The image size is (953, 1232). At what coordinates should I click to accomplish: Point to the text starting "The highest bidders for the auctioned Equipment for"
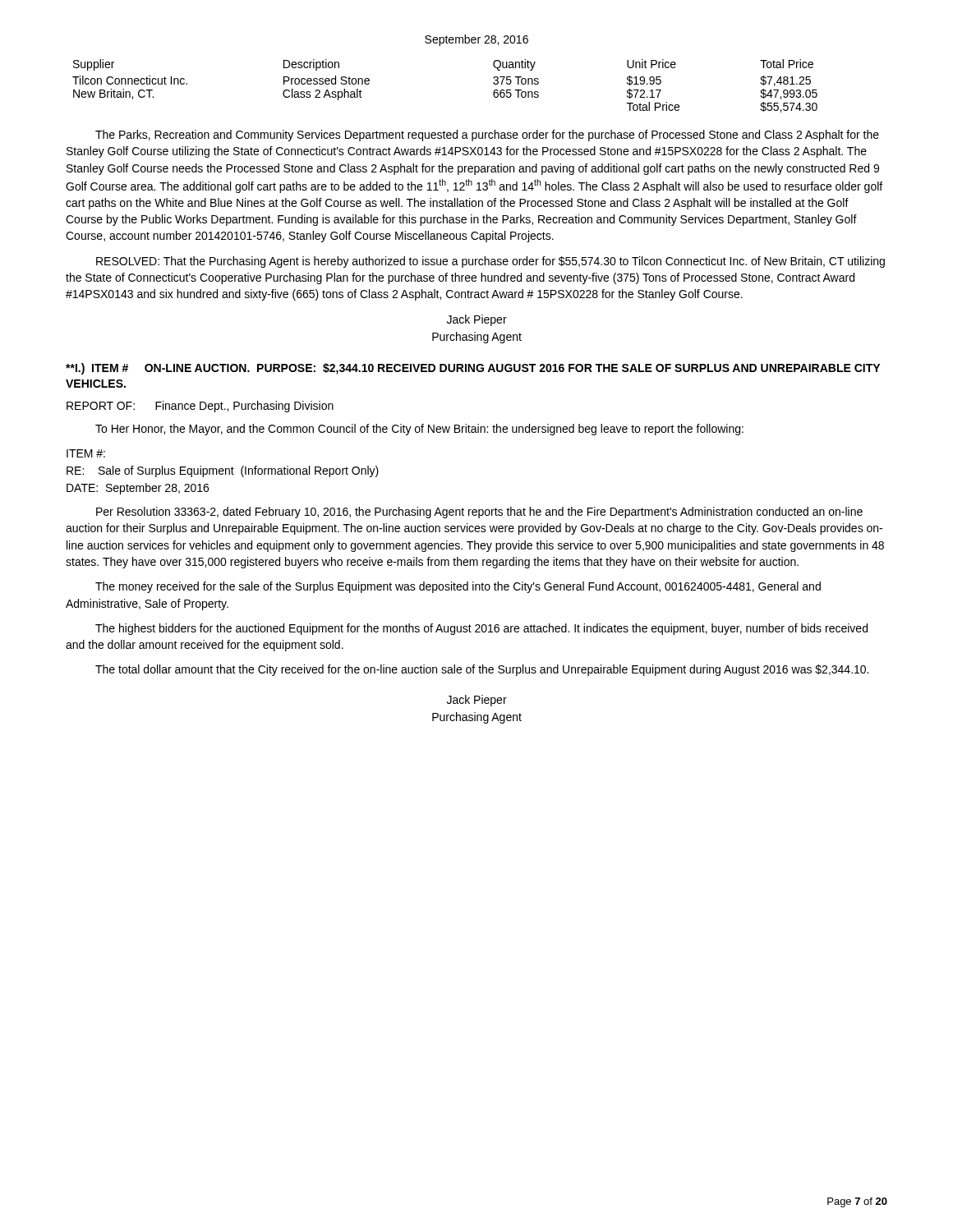click(x=467, y=637)
